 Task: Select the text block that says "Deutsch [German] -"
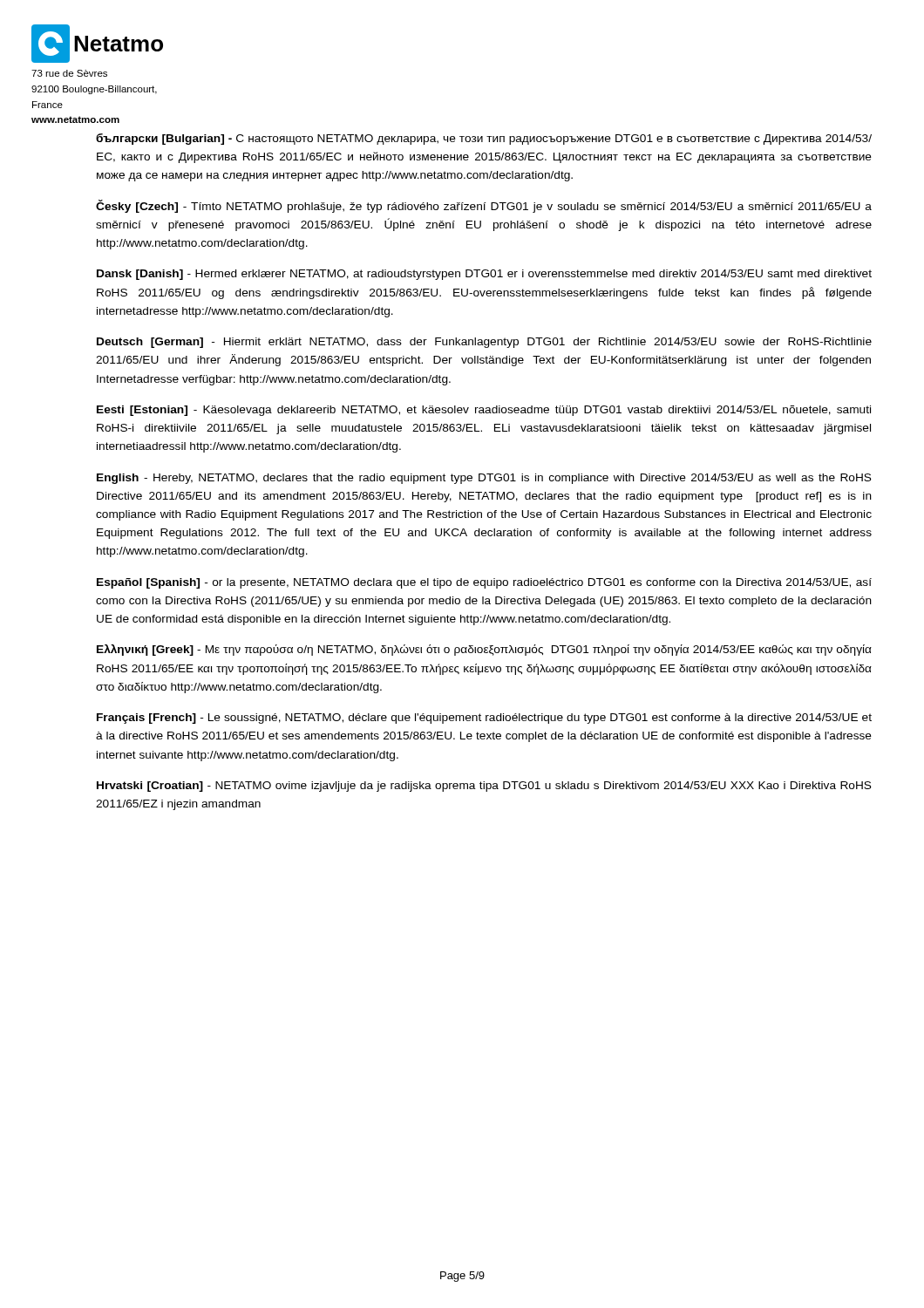(x=484, y=360)
